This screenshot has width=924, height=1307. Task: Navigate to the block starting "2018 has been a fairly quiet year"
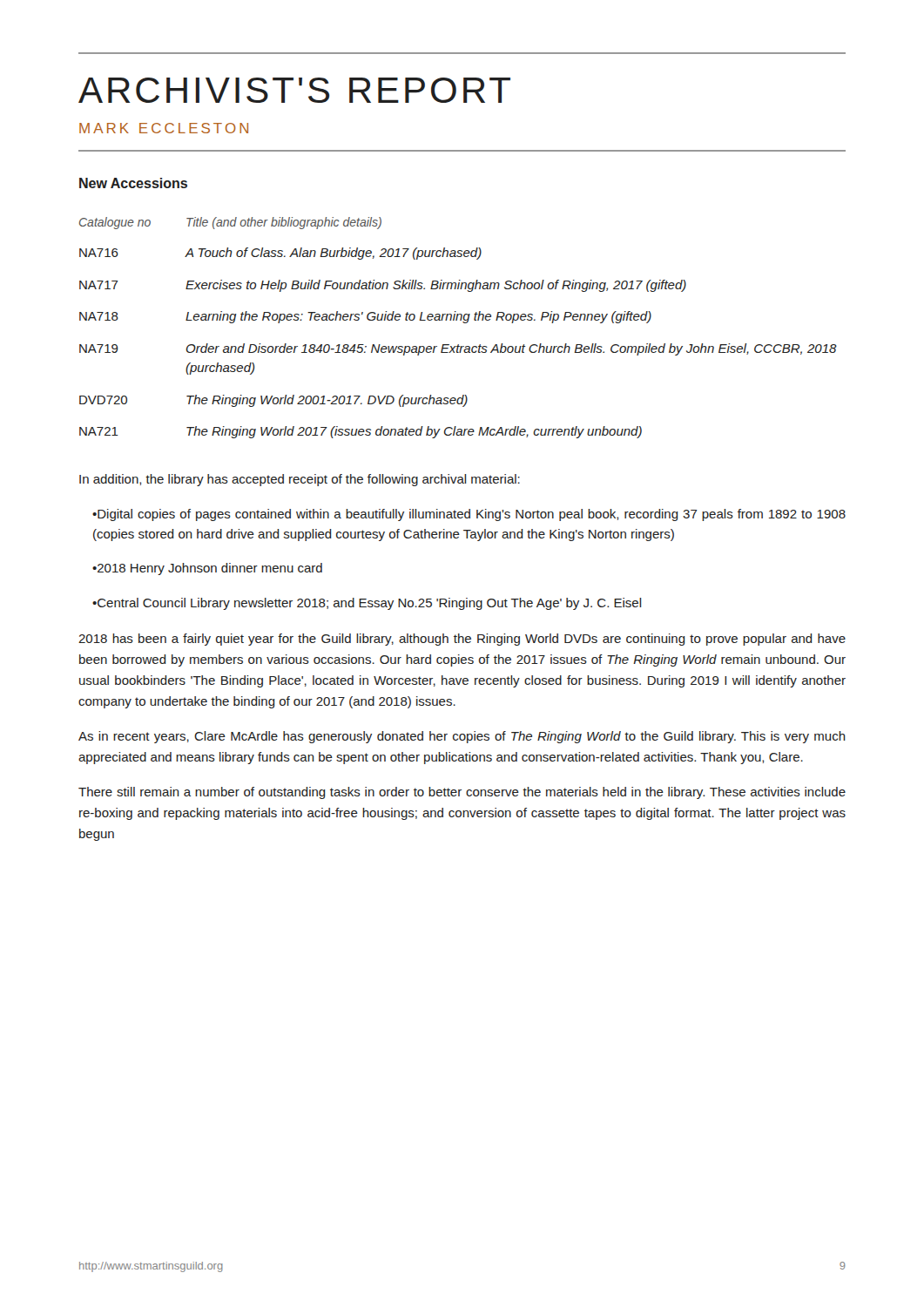462,669
